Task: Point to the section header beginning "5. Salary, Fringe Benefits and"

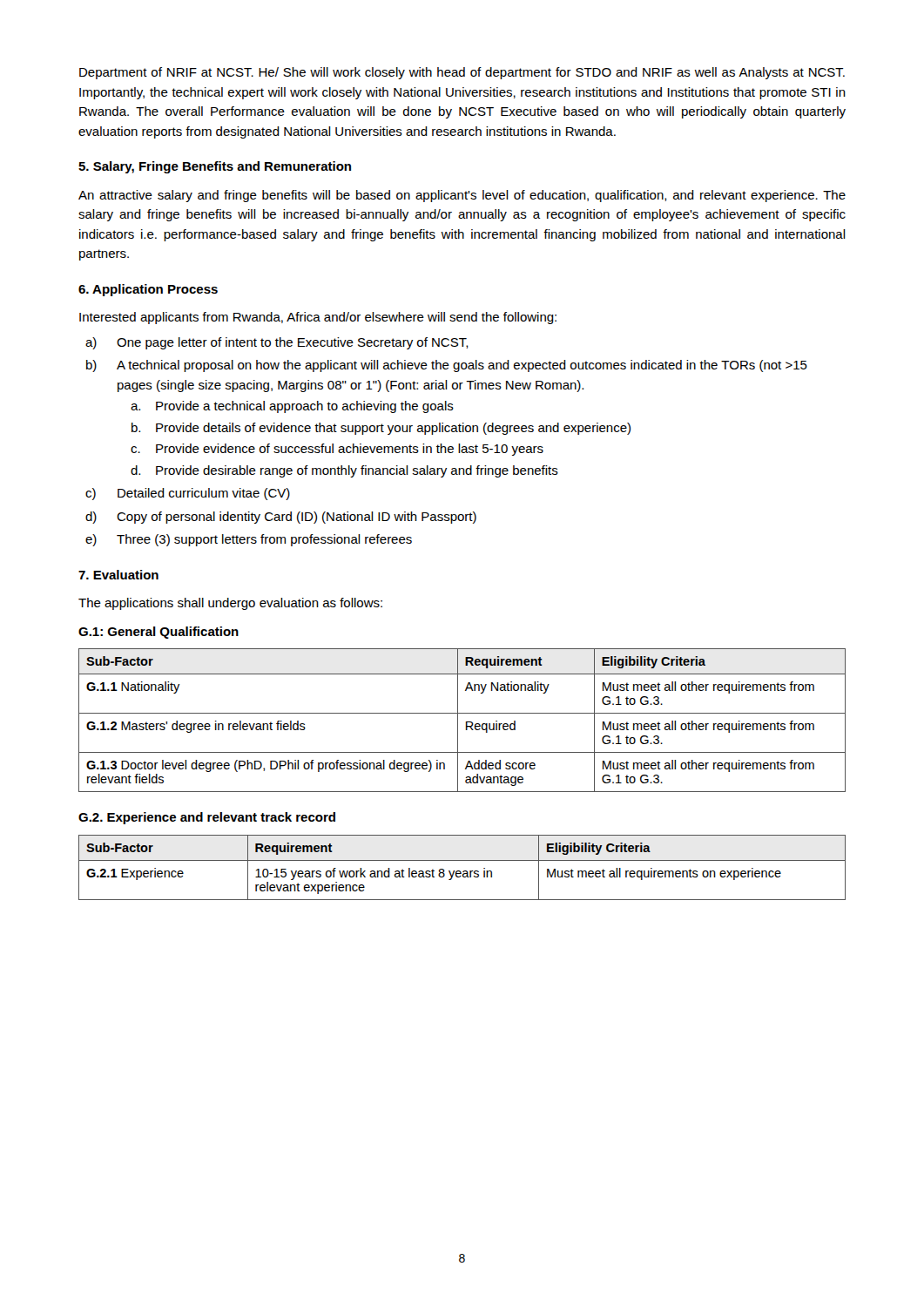Action: 215,167
